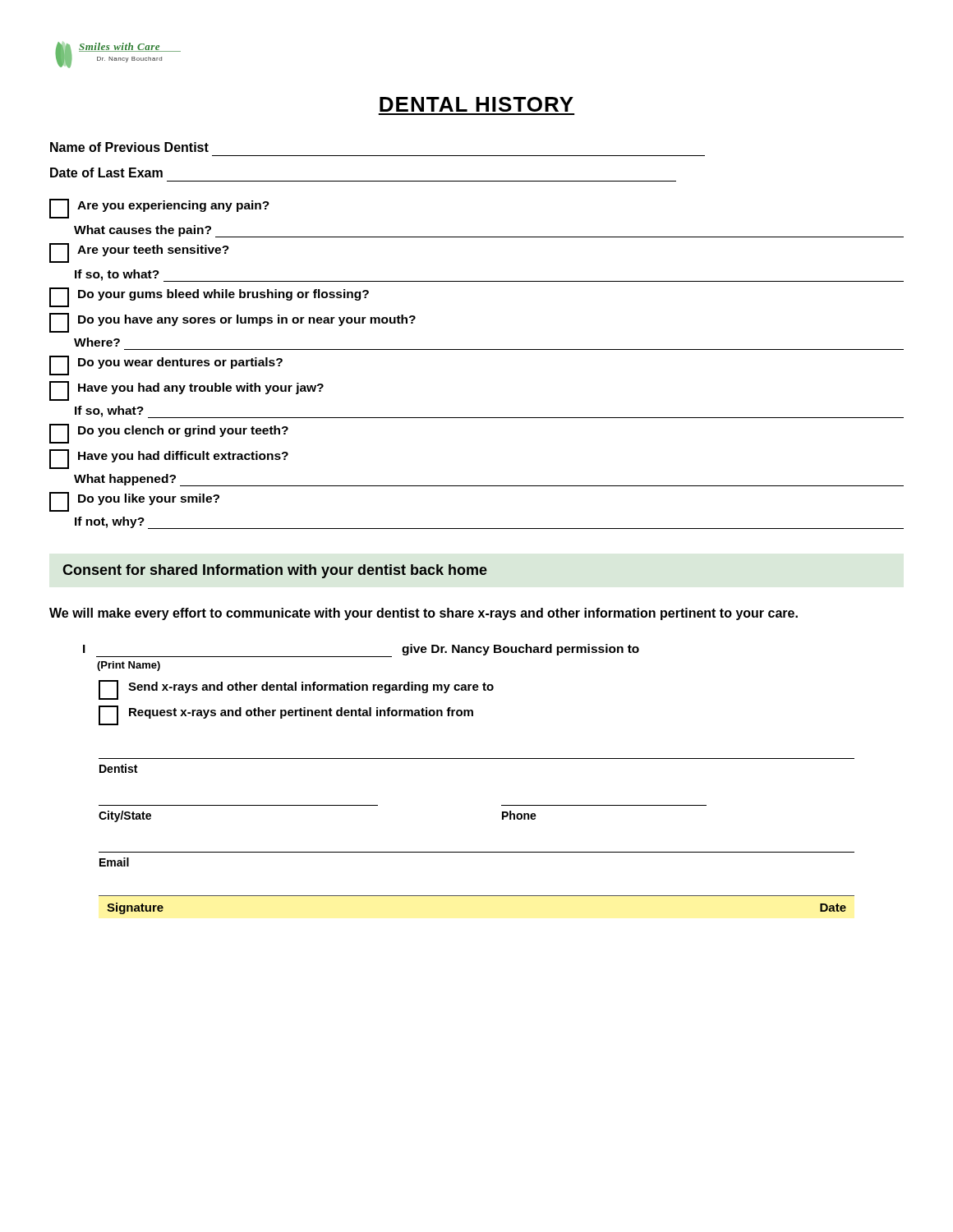953x1232 pixels.
Task: Select the list item containing "Request x-rays and other"
Action: point(286,715)
